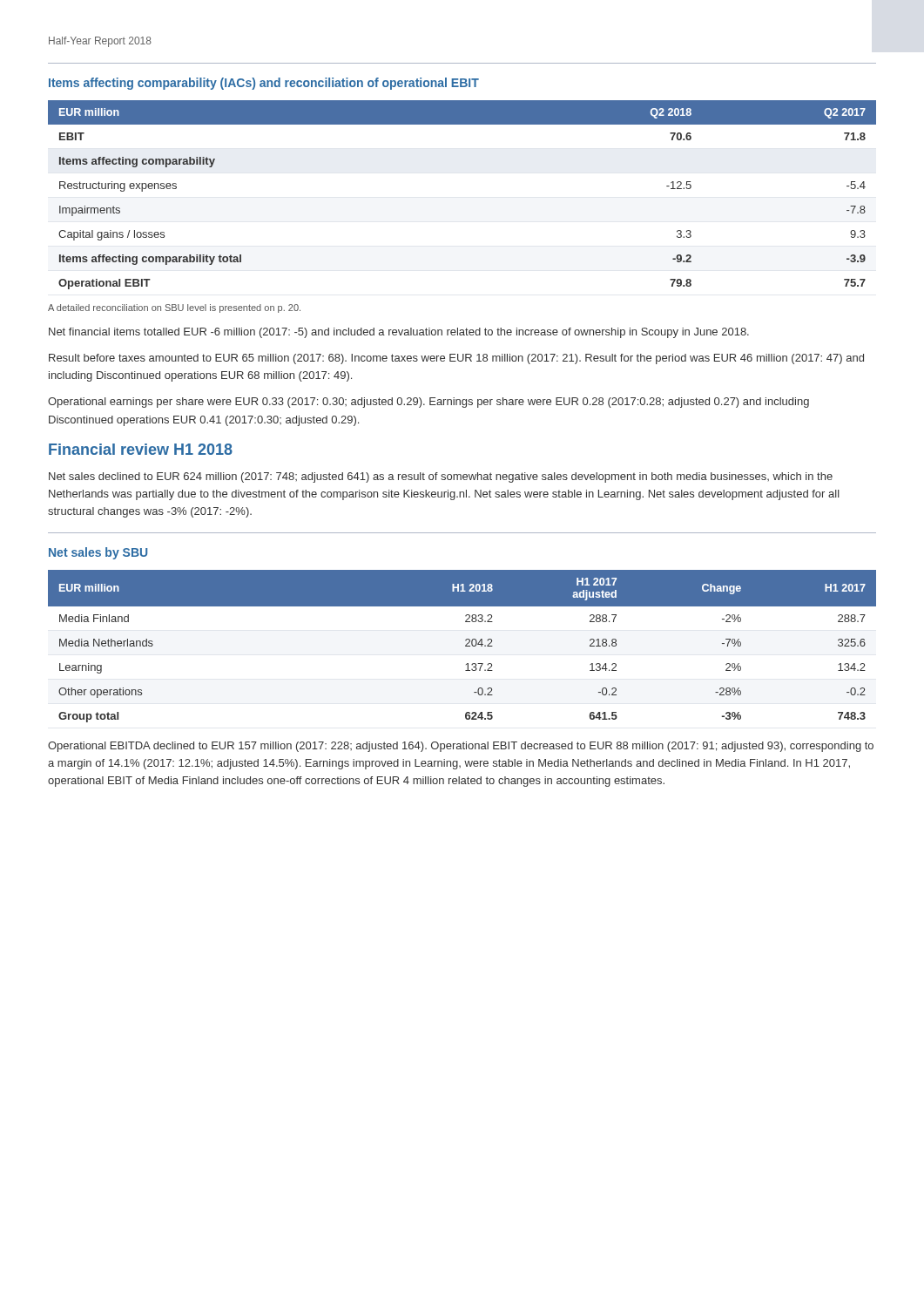Locate the block of text that opens with "Net sales declined to EUR 624 million (2017:"
Viewport: 924px width, 1307px height.
click(444, 493)
